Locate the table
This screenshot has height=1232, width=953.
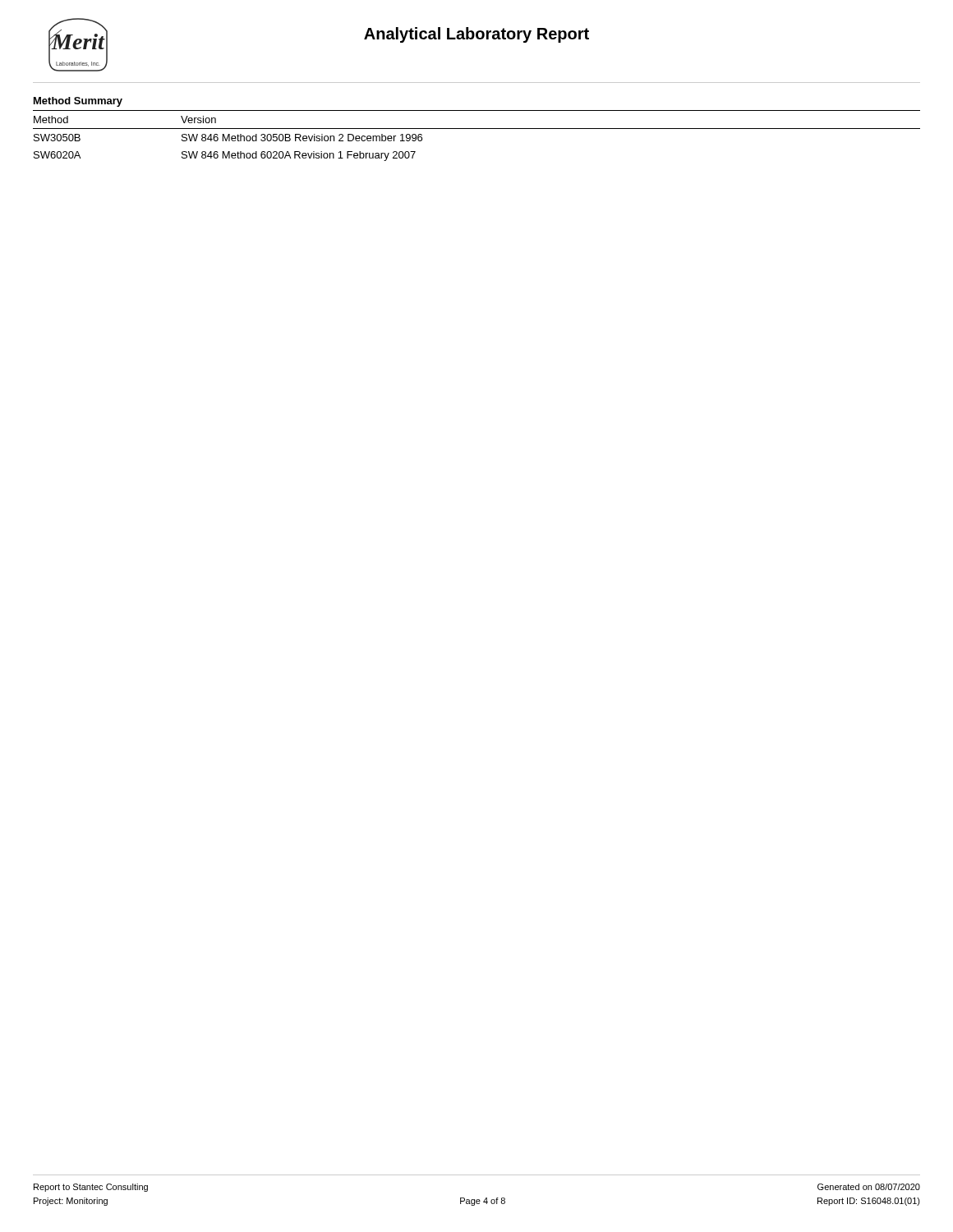[x=476, y=137]
